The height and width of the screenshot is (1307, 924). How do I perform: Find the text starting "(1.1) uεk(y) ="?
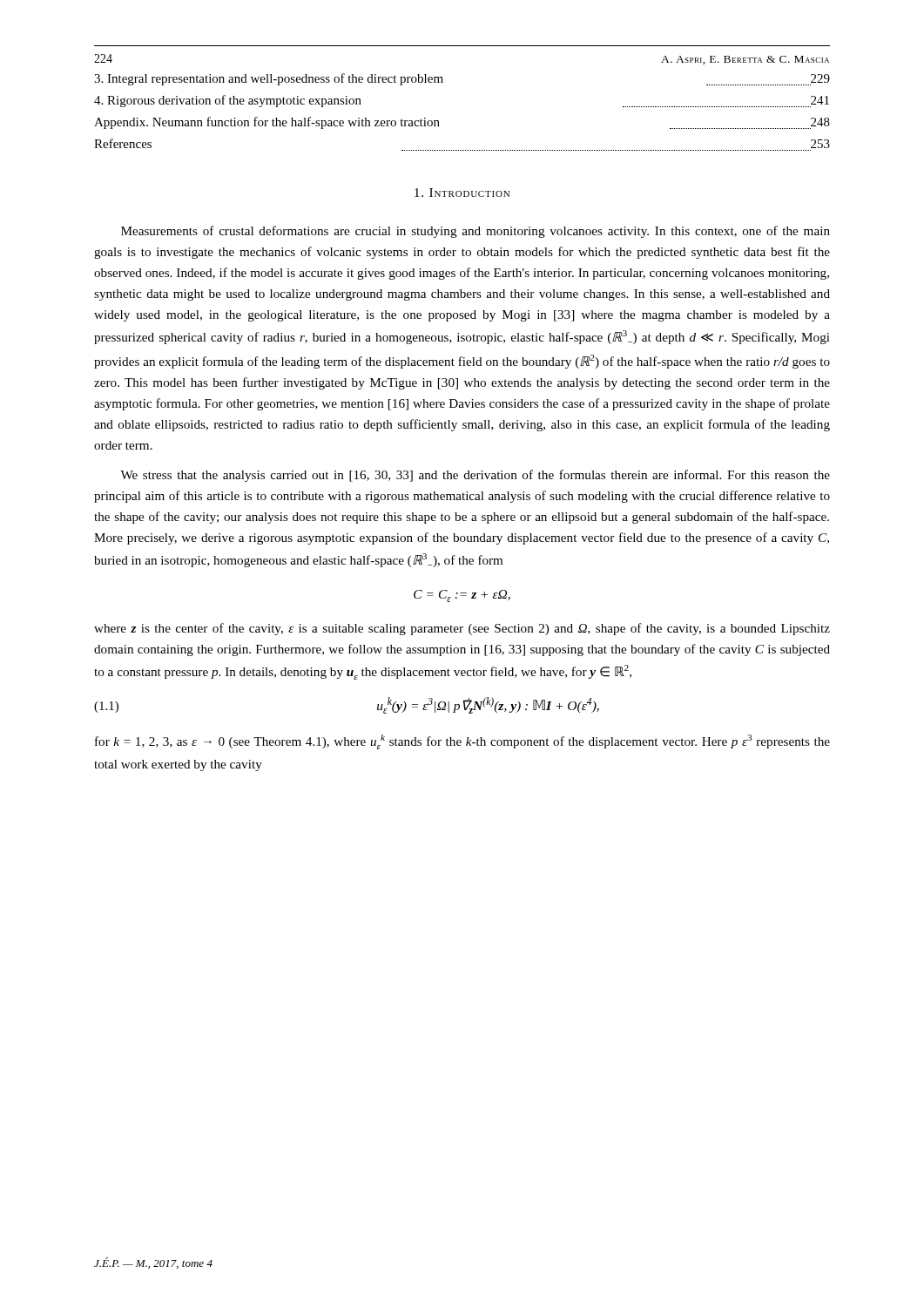[x=462, y=707]
